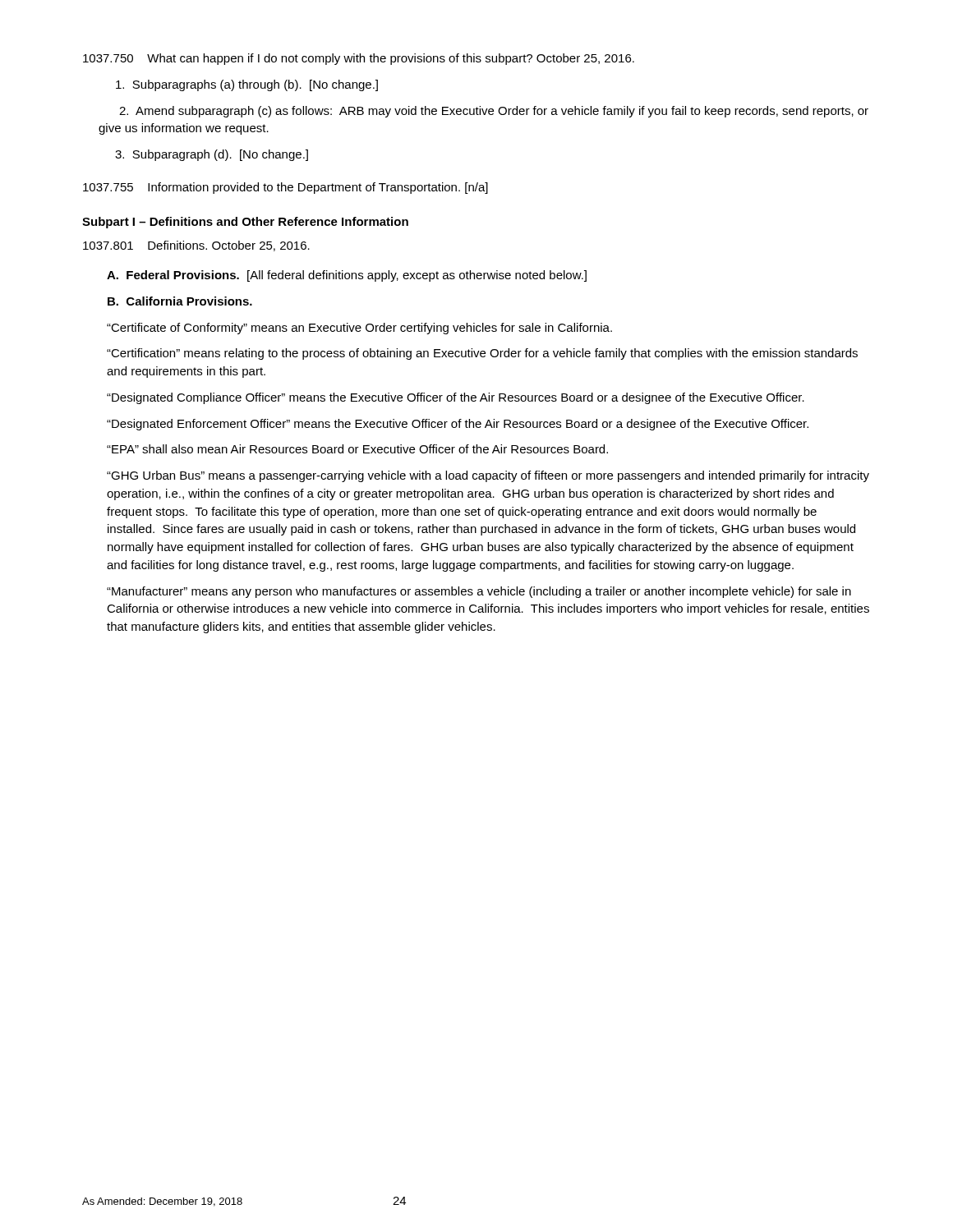Find the block on this page that starts "“Certificate of Conformity” means an"

pyautogui.click(x=360, y=327)
